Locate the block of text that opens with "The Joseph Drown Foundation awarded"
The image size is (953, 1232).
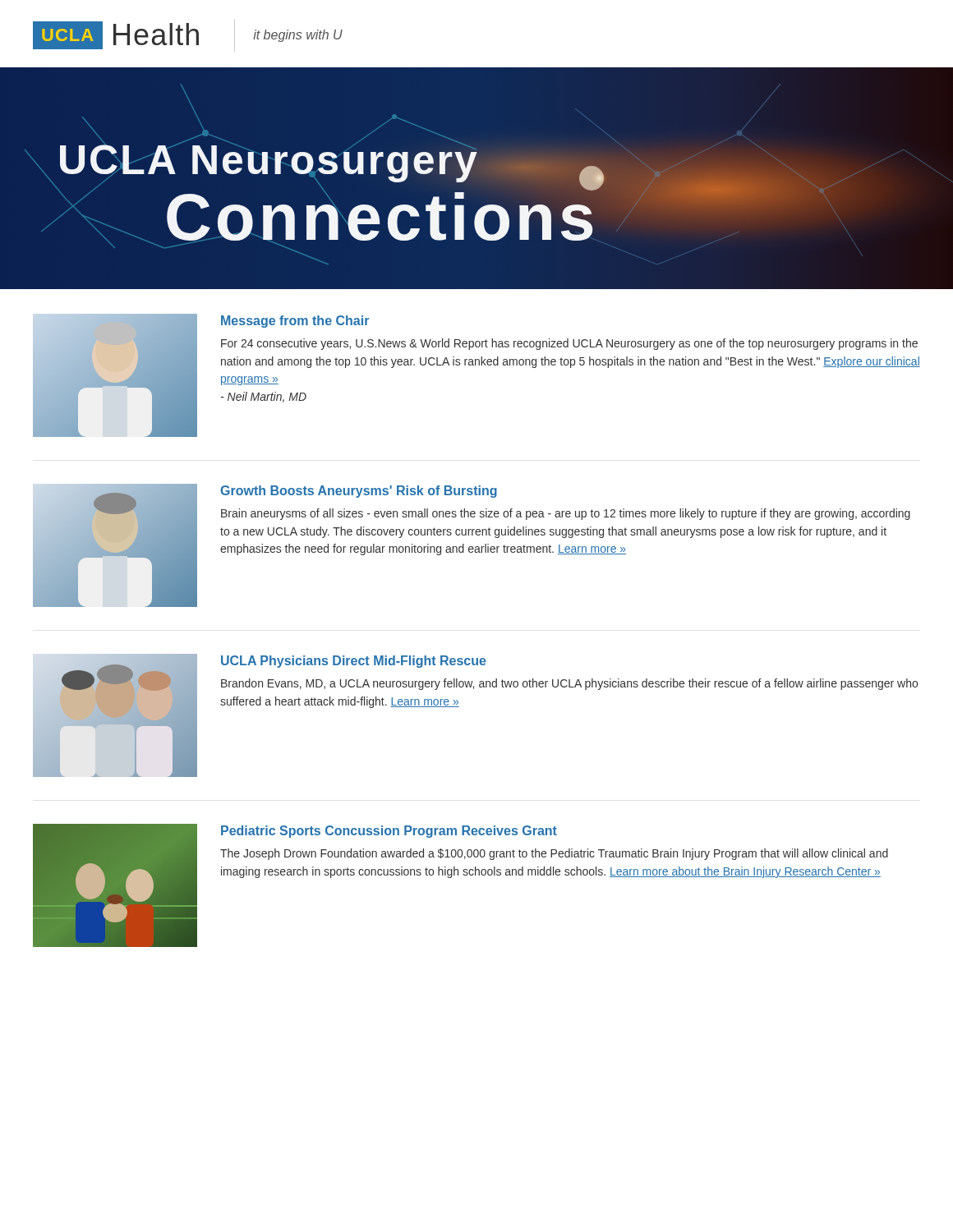pyautogui.click(x=554, y=862)
